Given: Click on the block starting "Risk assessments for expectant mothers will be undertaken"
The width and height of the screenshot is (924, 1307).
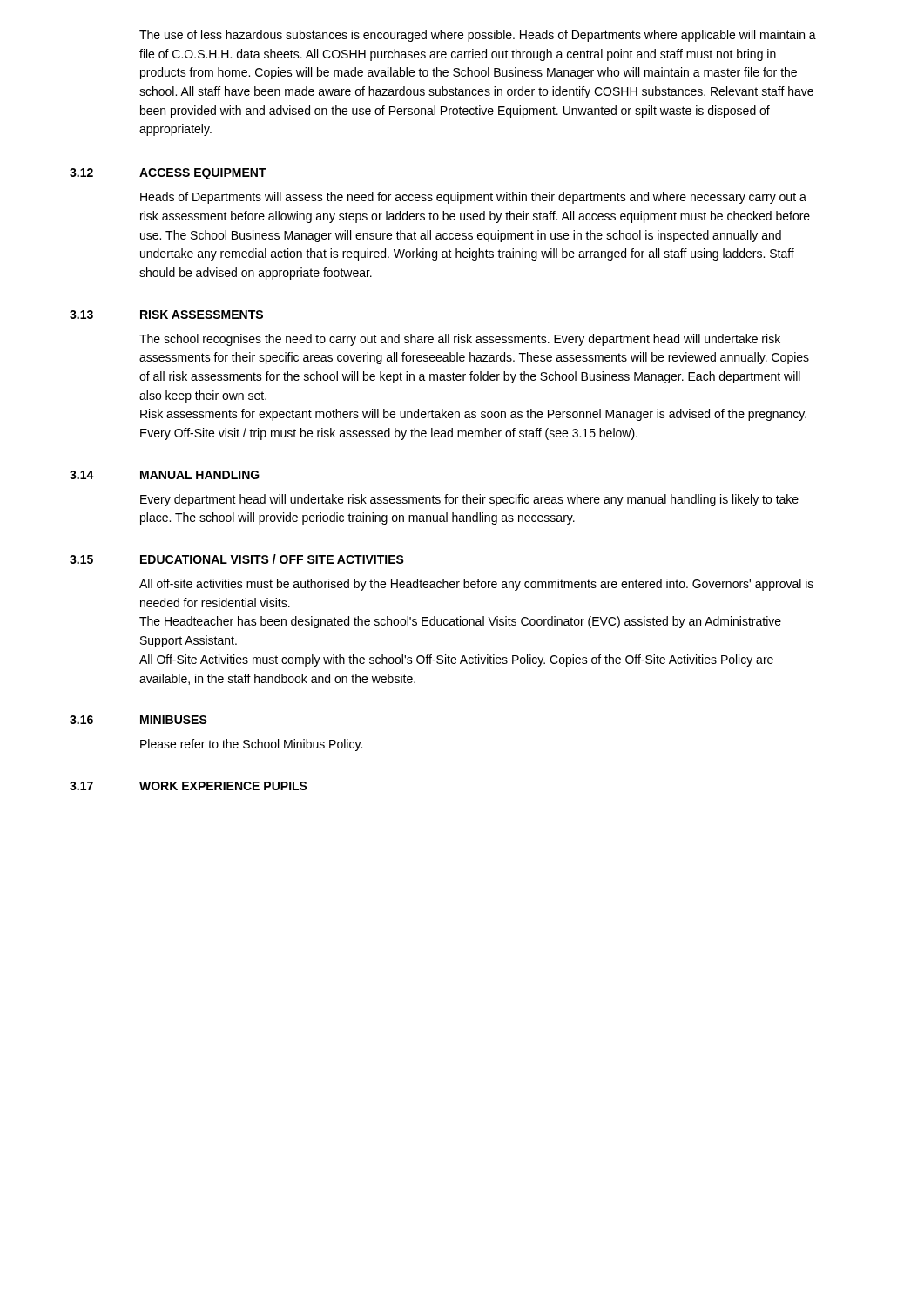Looking at the screenshot, I should [x=479, y=415].
